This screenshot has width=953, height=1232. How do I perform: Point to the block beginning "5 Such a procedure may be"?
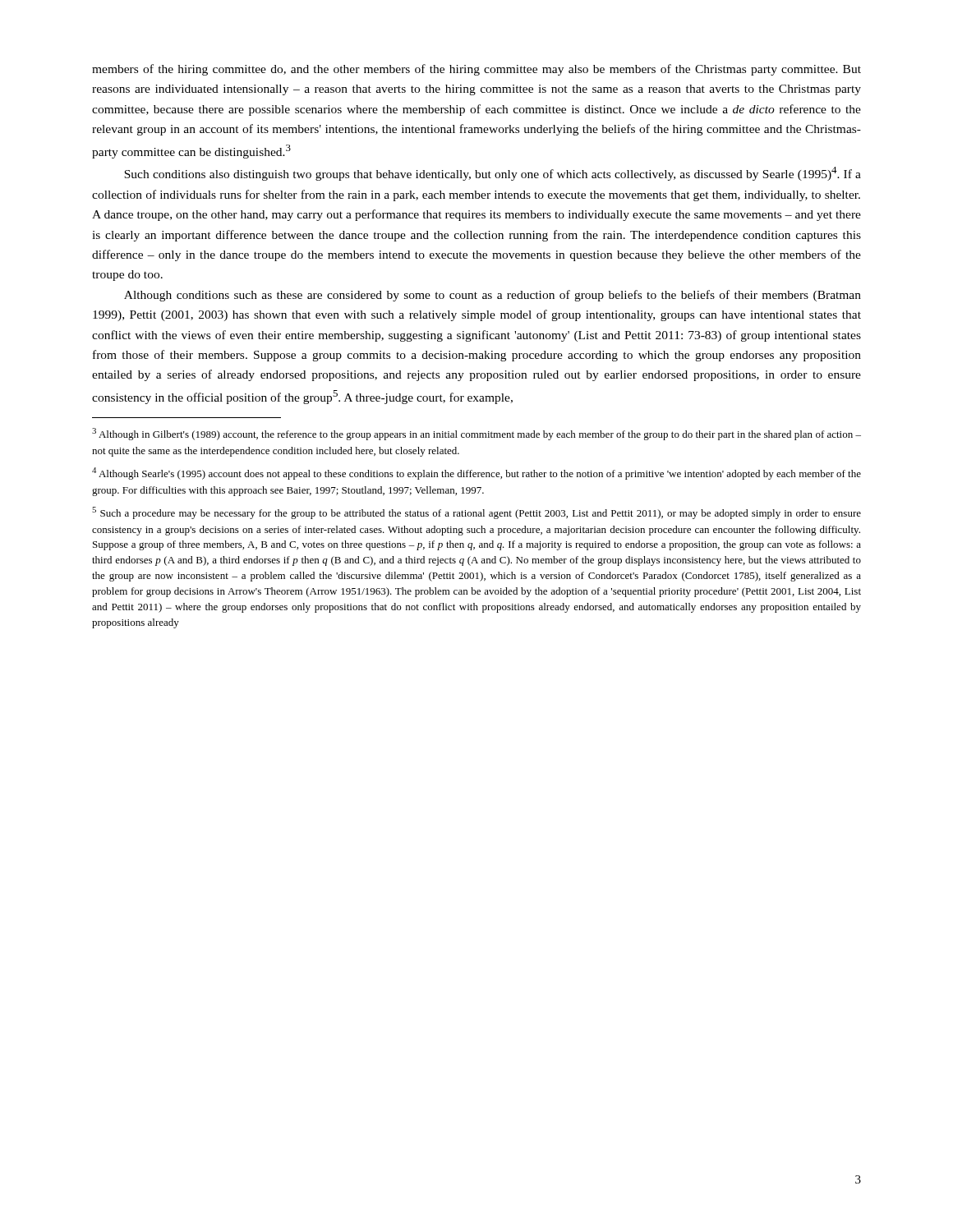point(476,567)
